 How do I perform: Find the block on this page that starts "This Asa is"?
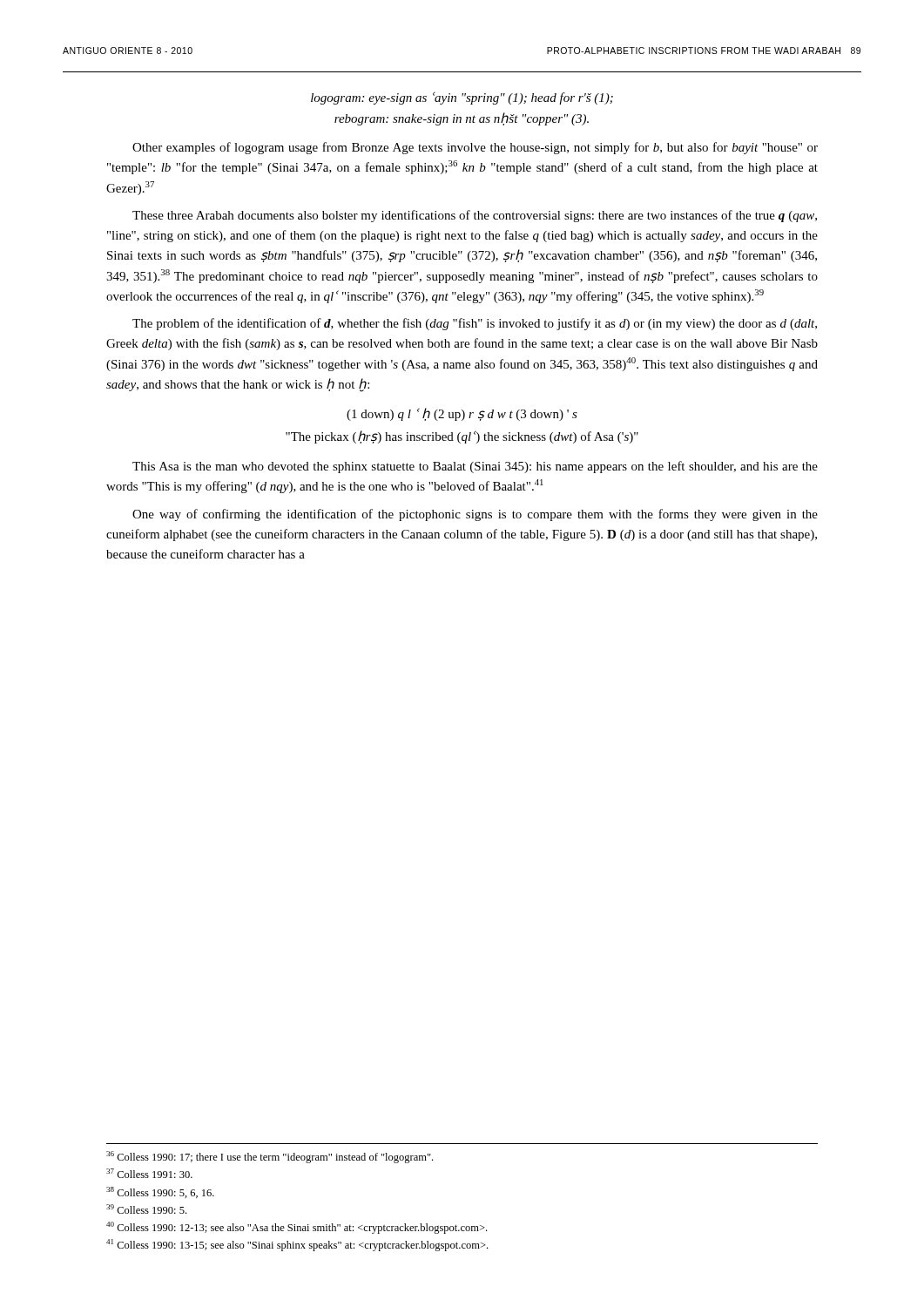coord(462,476)
